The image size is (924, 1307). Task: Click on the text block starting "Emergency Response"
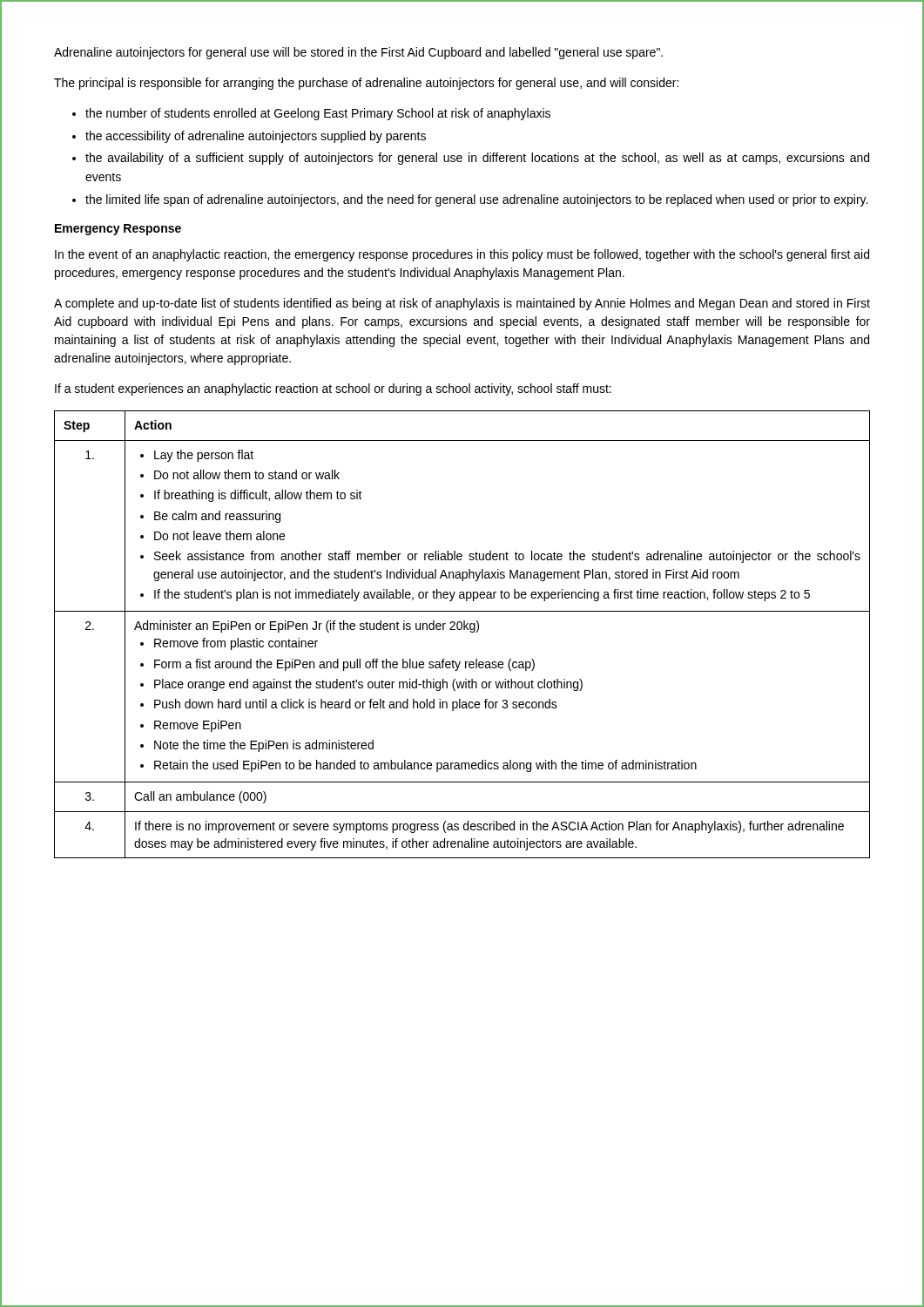point(118,229)
